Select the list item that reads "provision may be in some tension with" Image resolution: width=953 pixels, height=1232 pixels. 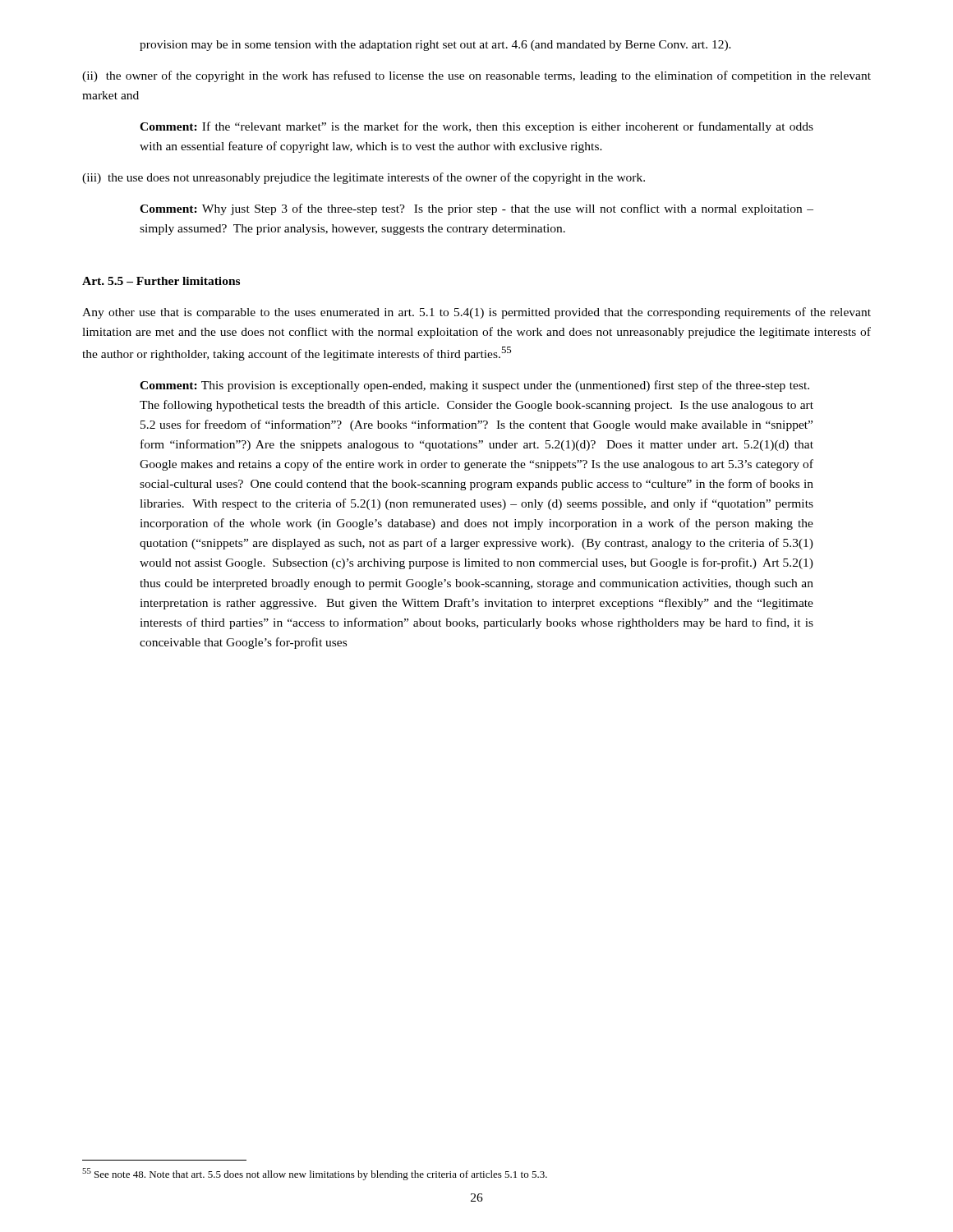(x=436, y=44)
